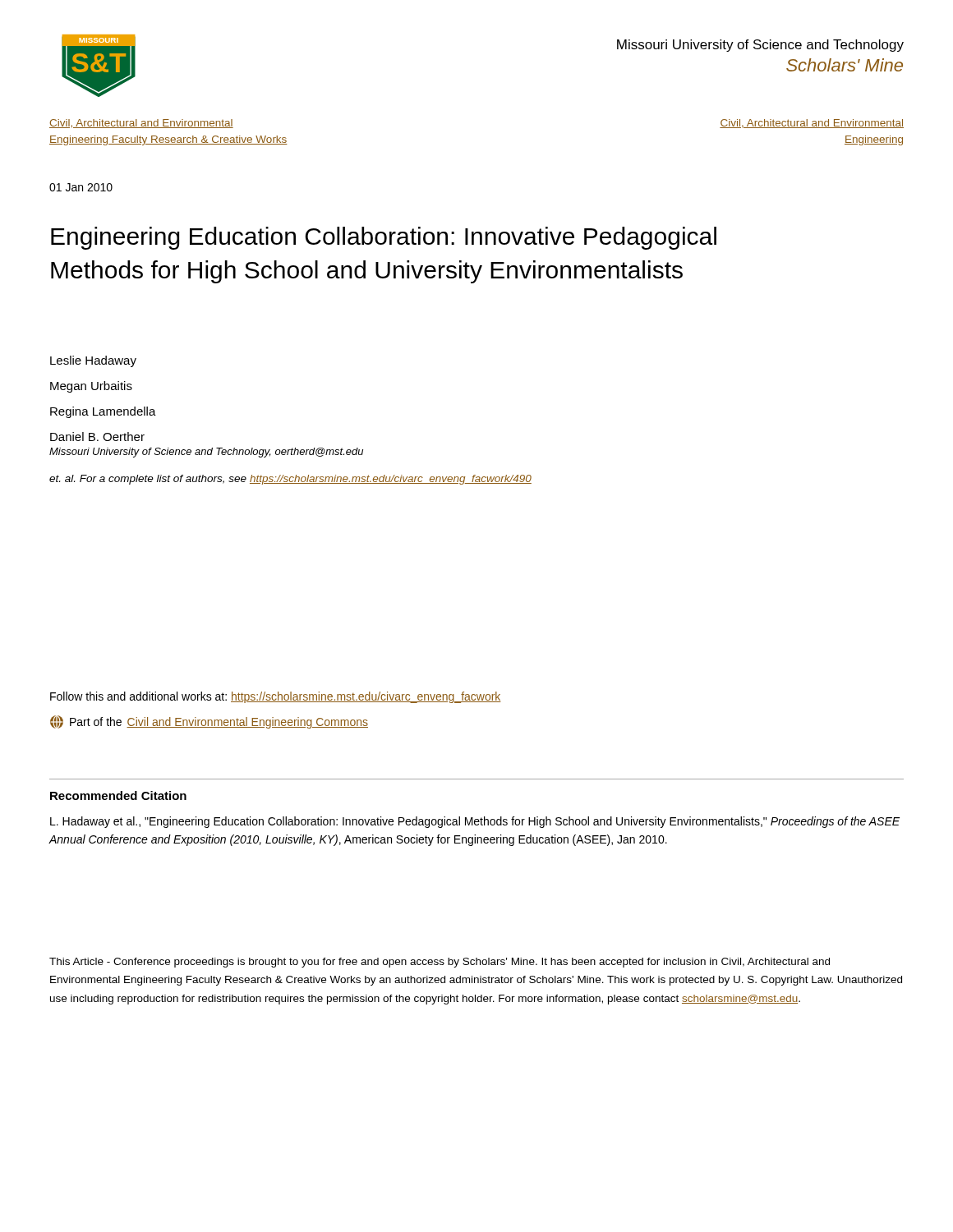This screenshot has width=953, height=1232.
Task: Navigate to the text starting "Megan Urbaitis"
Action: [91, 386]
